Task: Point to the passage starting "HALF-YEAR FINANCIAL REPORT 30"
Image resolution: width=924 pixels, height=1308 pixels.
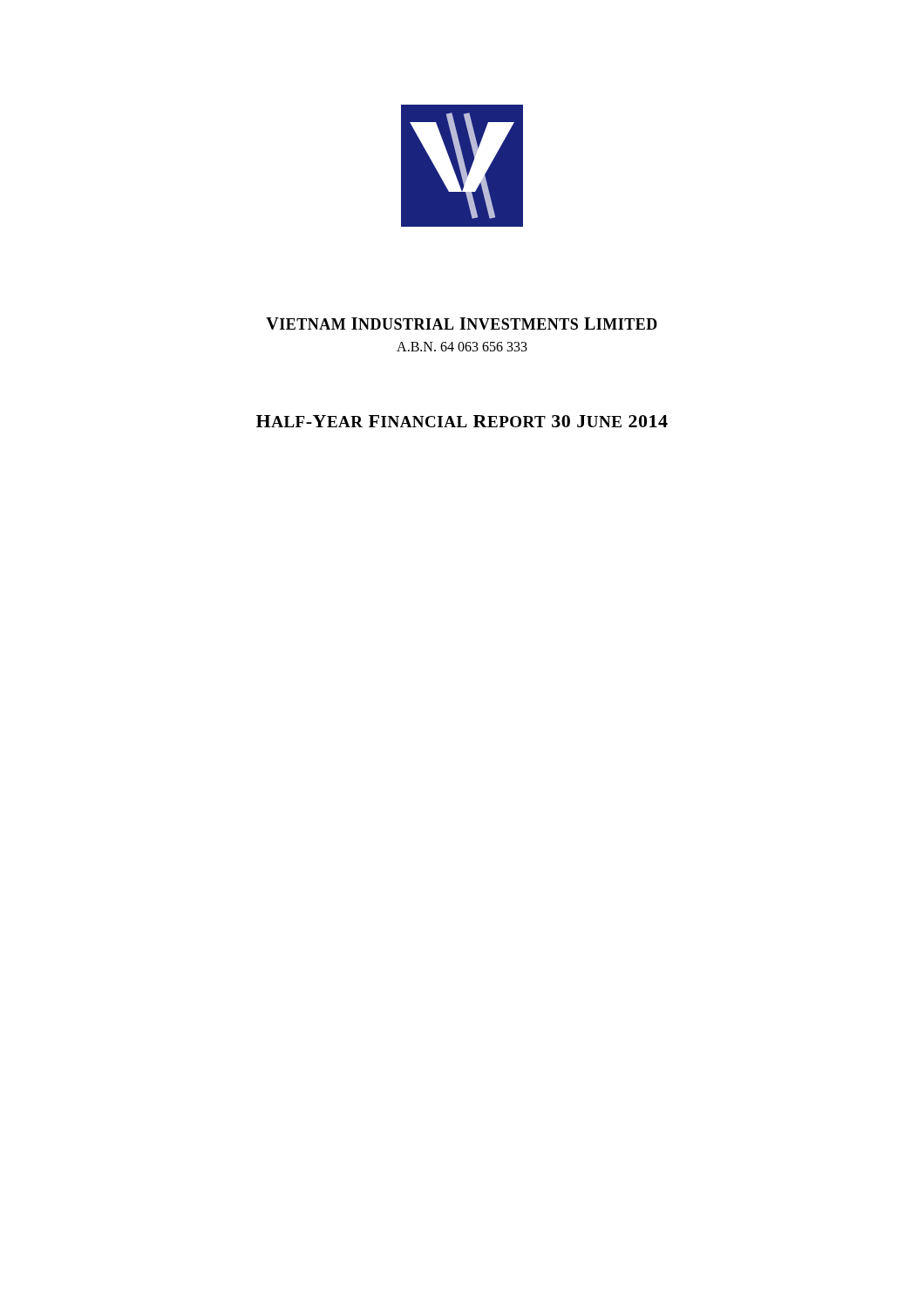Action: pyautogui.click(x=462, y=421)
